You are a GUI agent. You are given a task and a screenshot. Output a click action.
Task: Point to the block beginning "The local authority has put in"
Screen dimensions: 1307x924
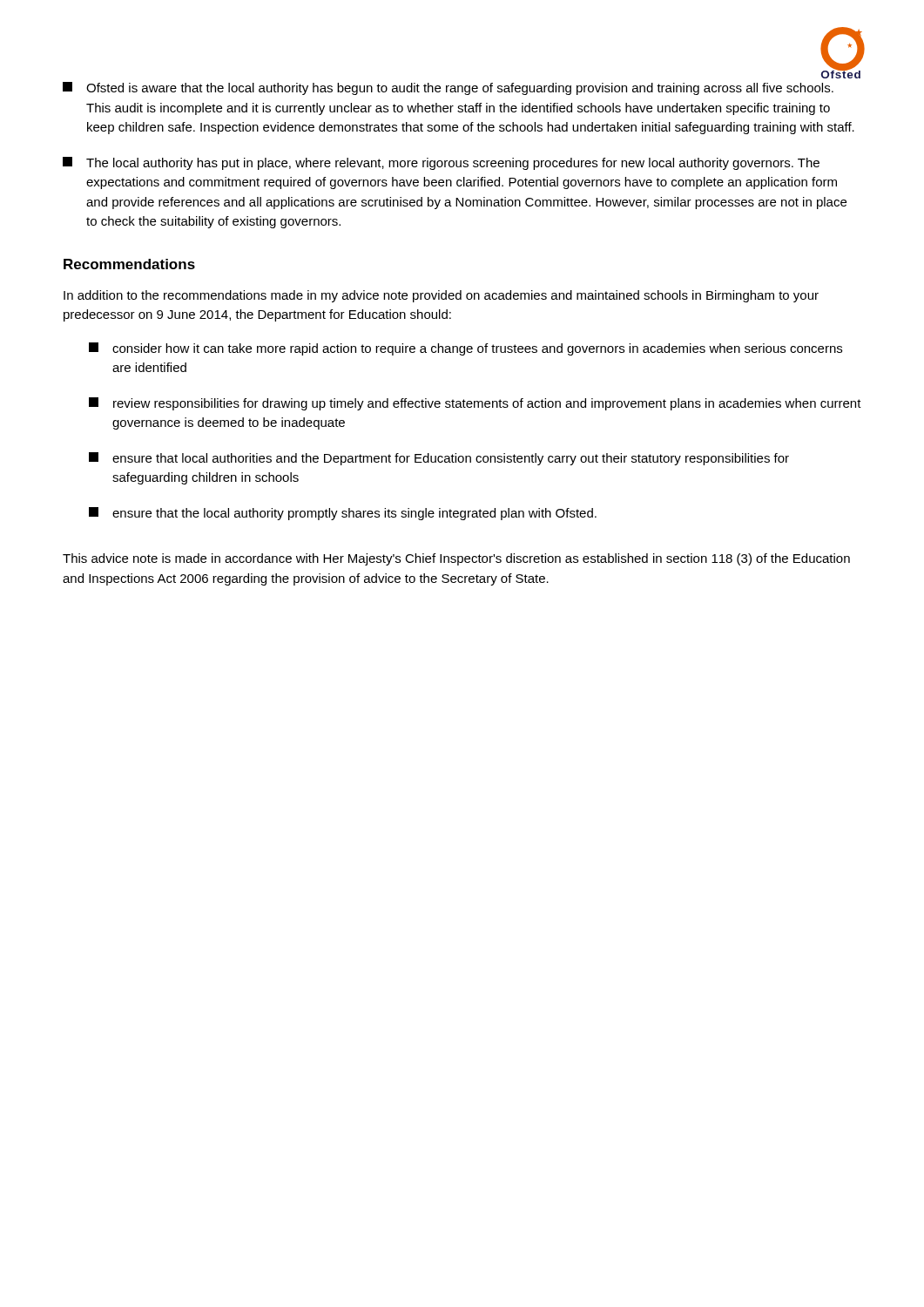tap(462, 192)
